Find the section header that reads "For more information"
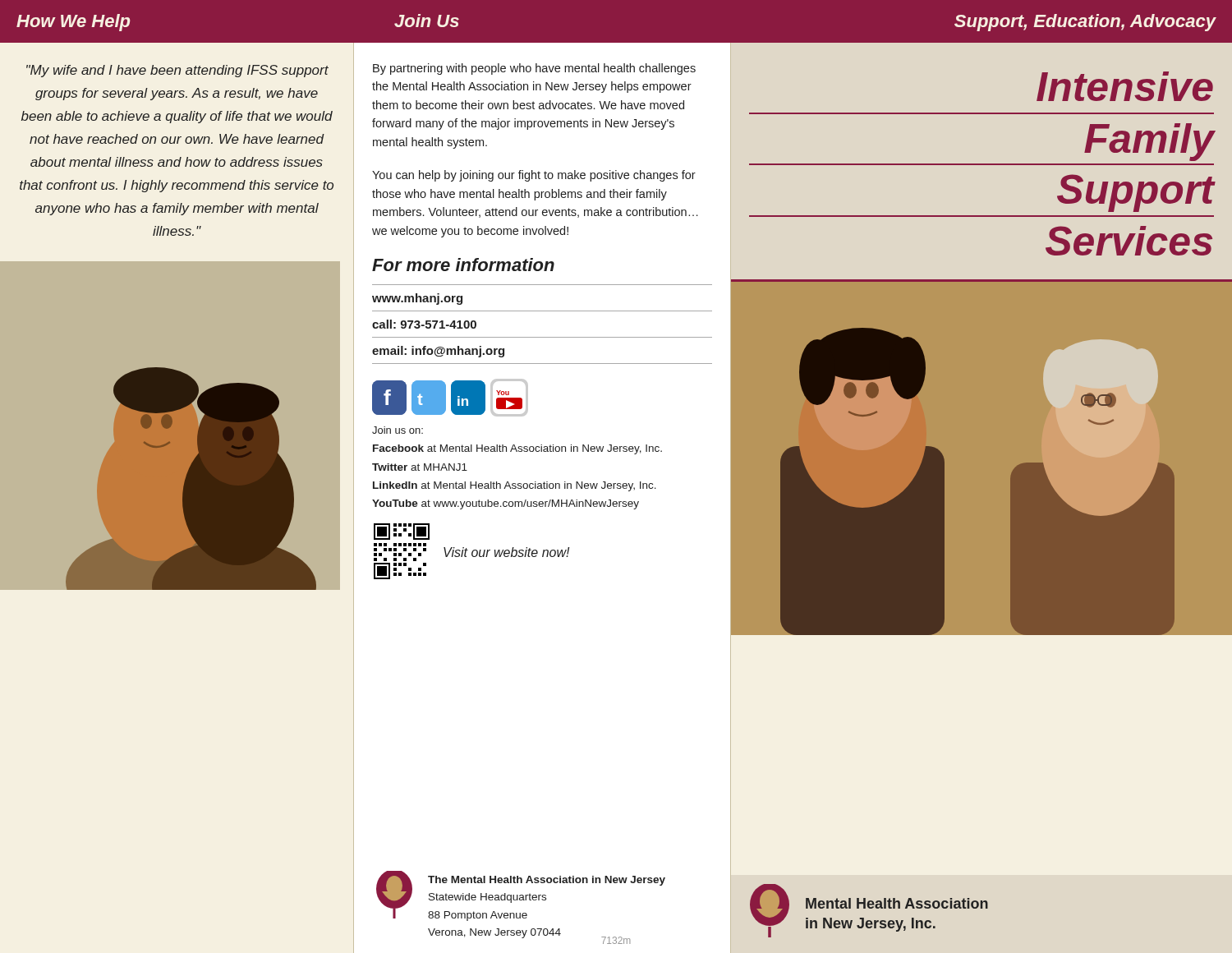The height and width of the screenshot is (953, 1232). point(463,265)
